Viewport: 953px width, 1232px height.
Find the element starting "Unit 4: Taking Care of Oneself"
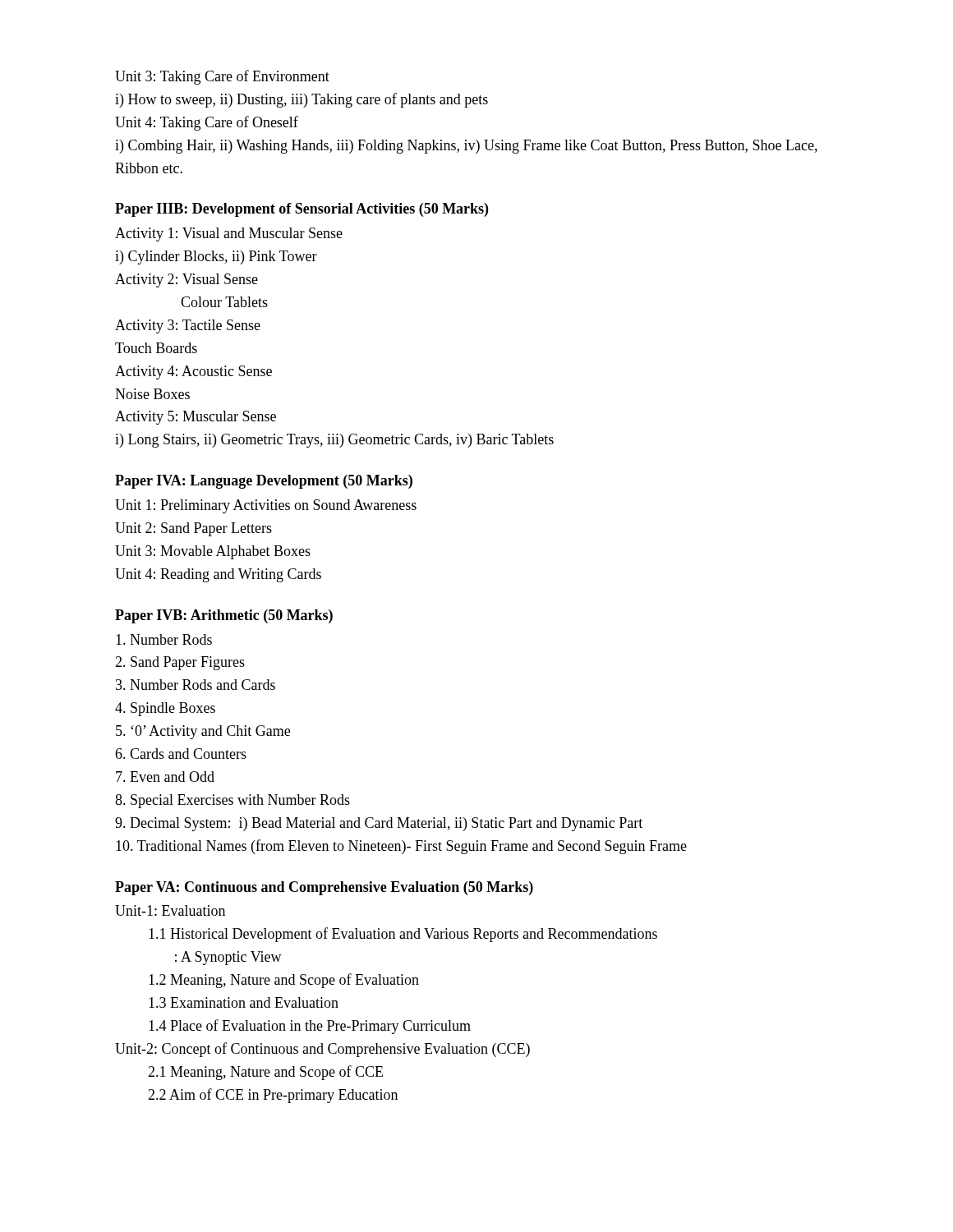click(207, 122)
